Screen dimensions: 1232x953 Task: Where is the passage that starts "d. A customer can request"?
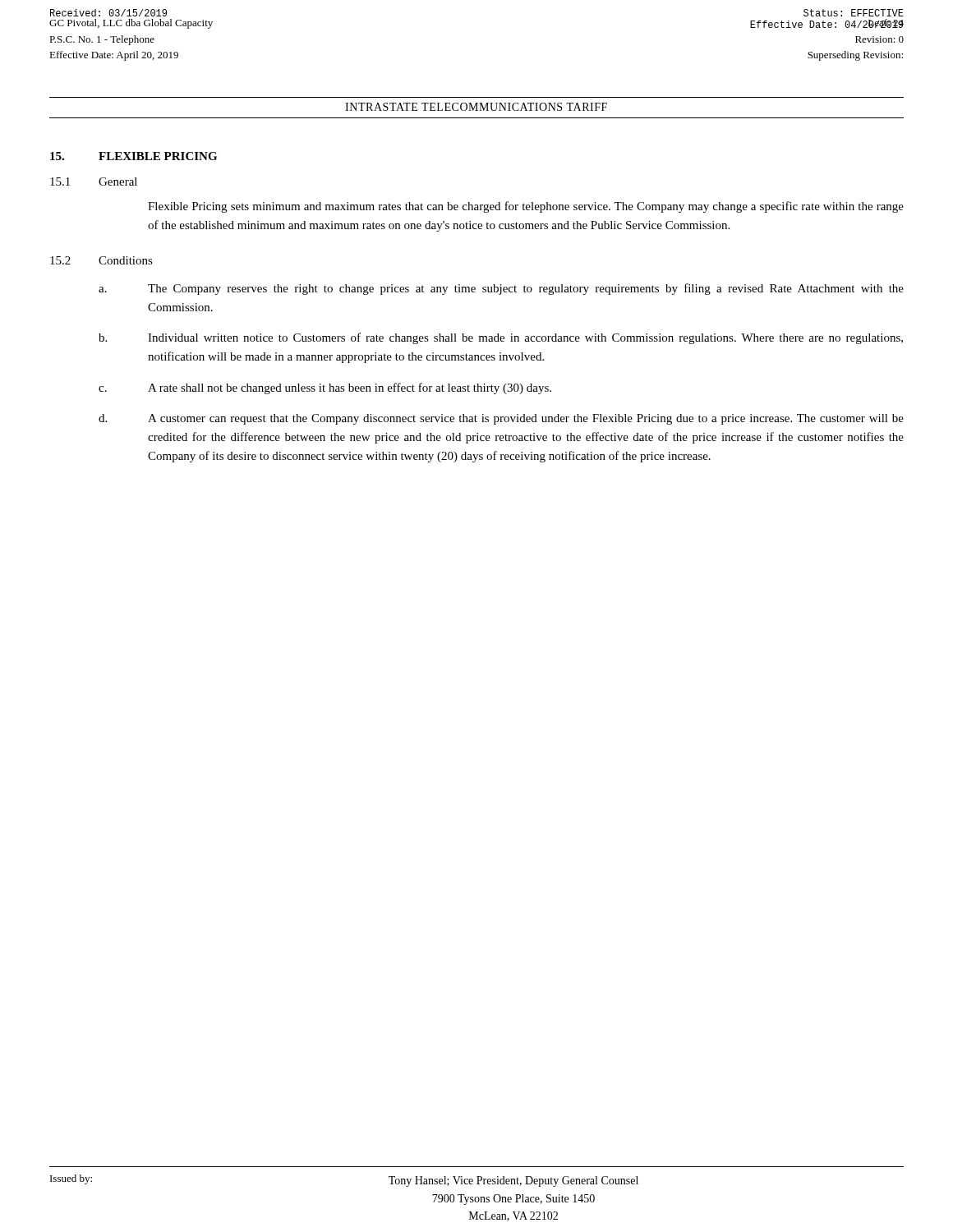[501, 437]
